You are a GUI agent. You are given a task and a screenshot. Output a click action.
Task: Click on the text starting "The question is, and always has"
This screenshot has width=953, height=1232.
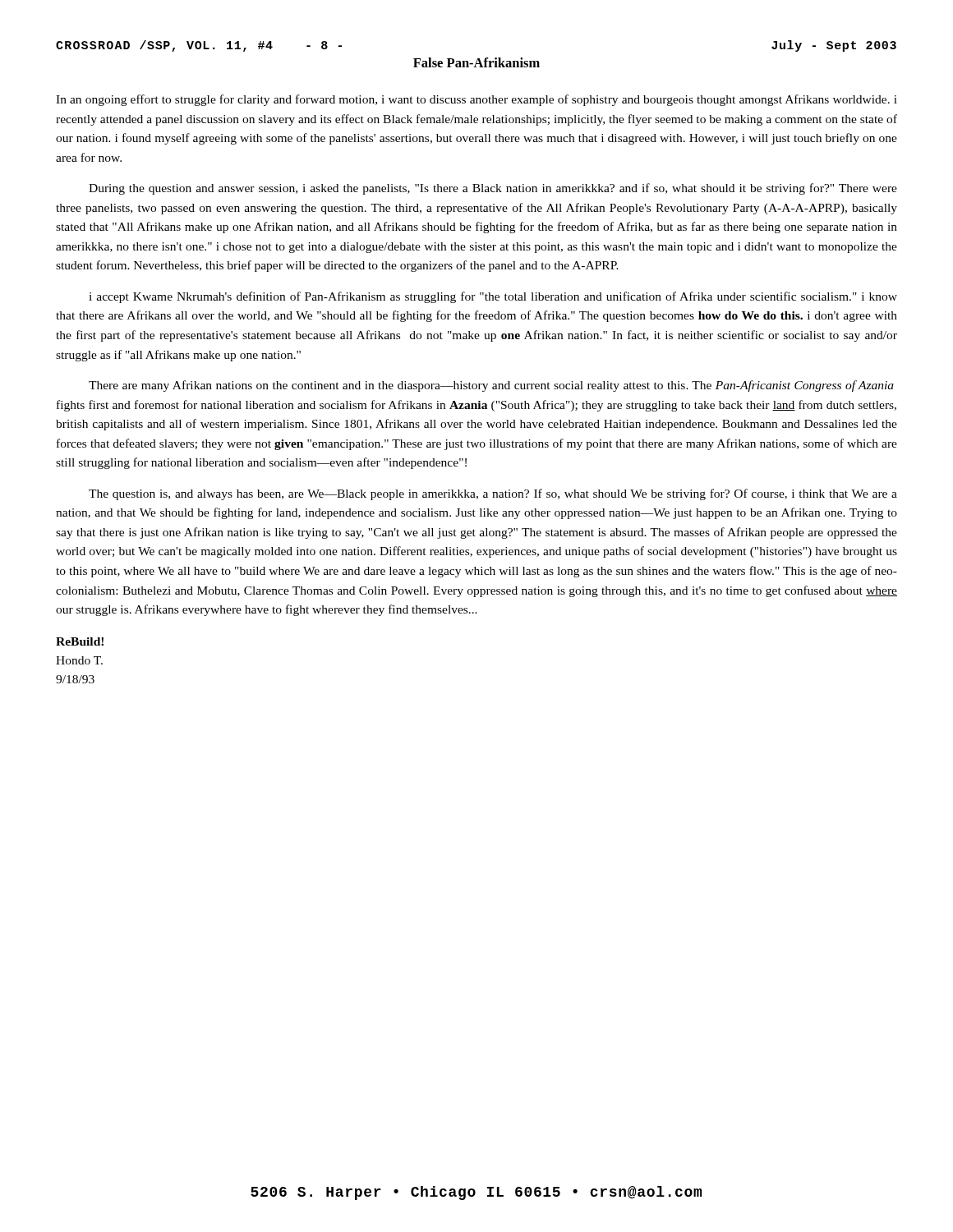(x=476, y=551)
